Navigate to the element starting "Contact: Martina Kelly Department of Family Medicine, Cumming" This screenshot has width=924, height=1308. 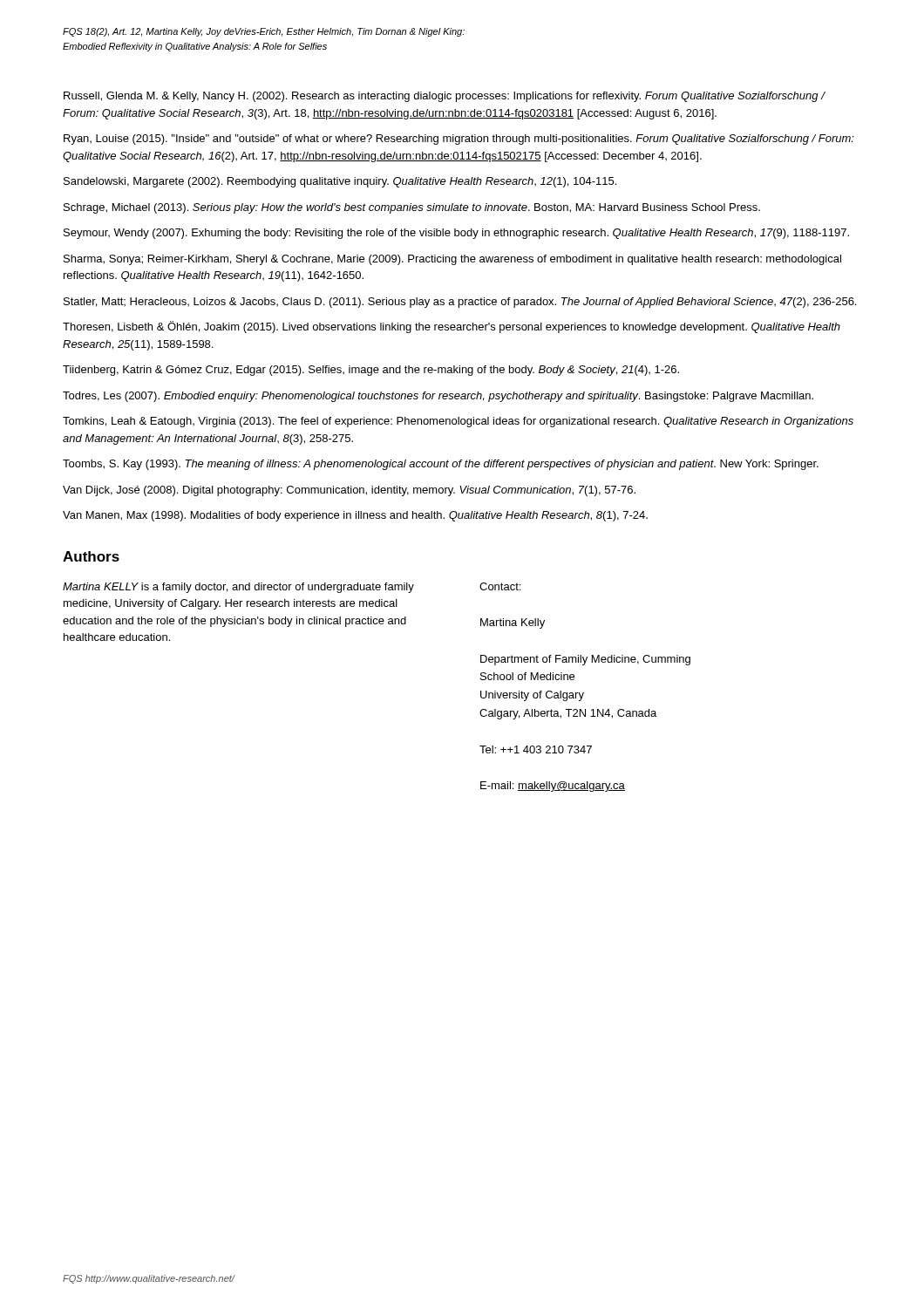[585, 686]
